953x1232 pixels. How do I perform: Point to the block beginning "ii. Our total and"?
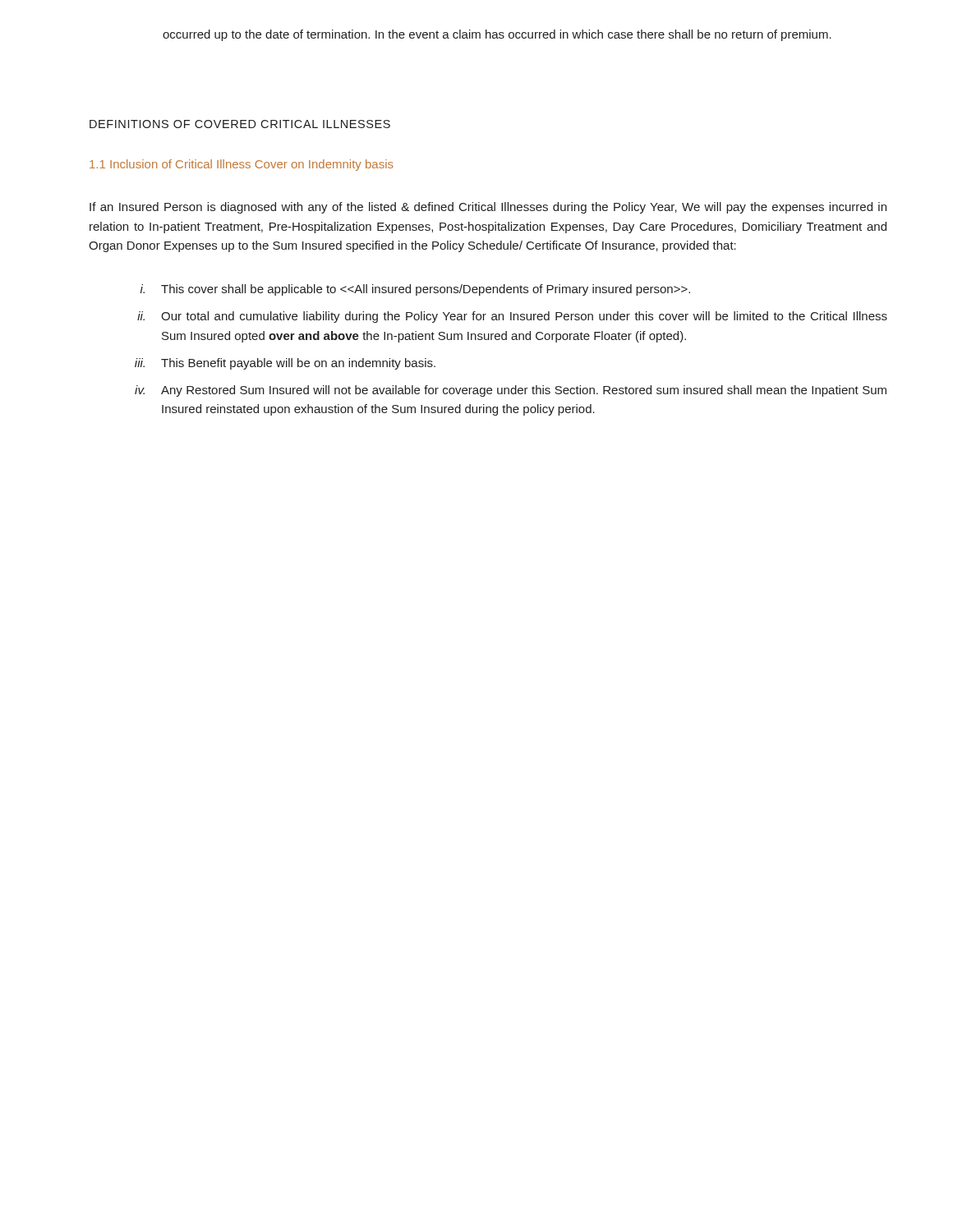pyautogui.click(x=492, y=326)
